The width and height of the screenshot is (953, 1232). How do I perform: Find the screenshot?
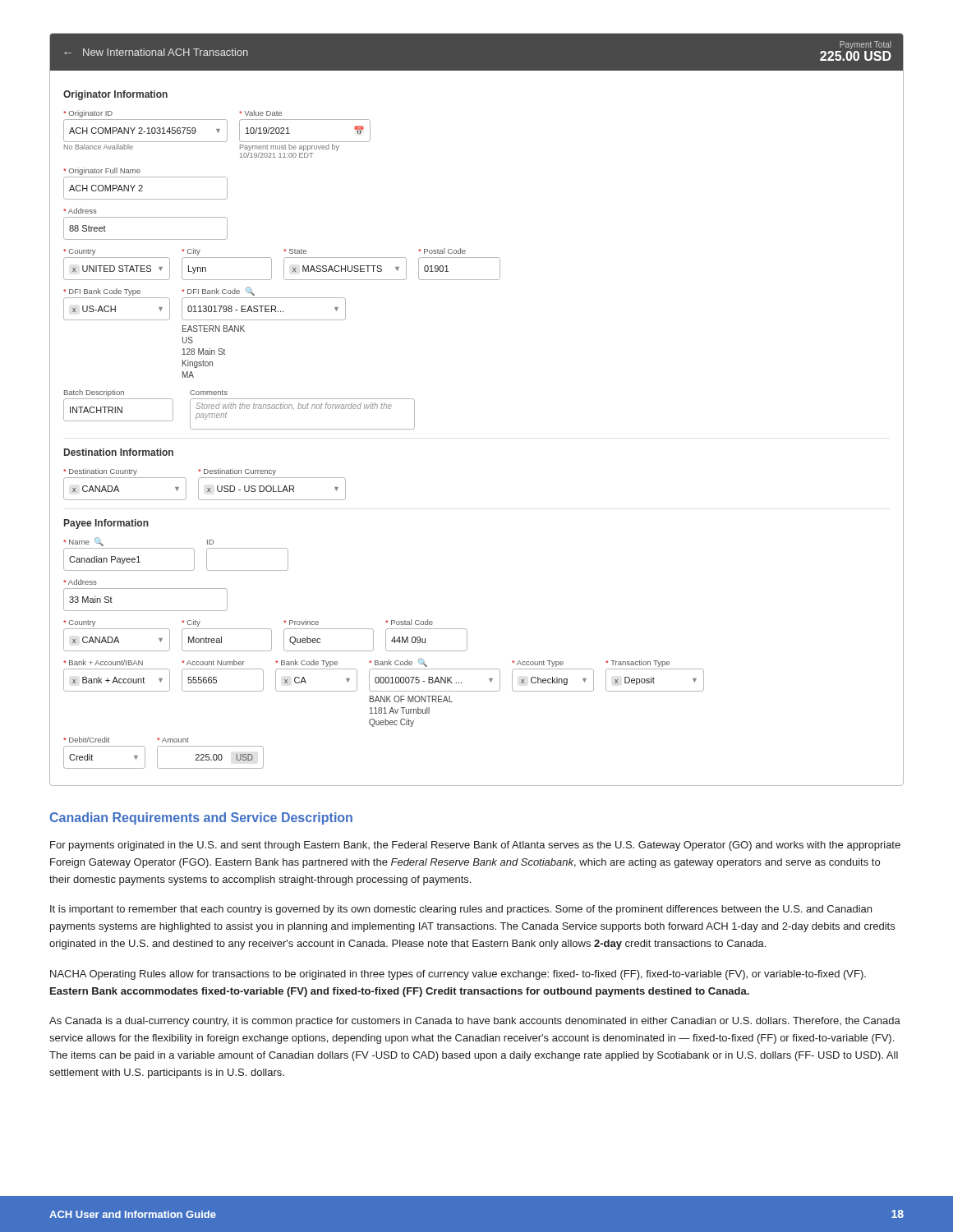click(x=476, y=409)
